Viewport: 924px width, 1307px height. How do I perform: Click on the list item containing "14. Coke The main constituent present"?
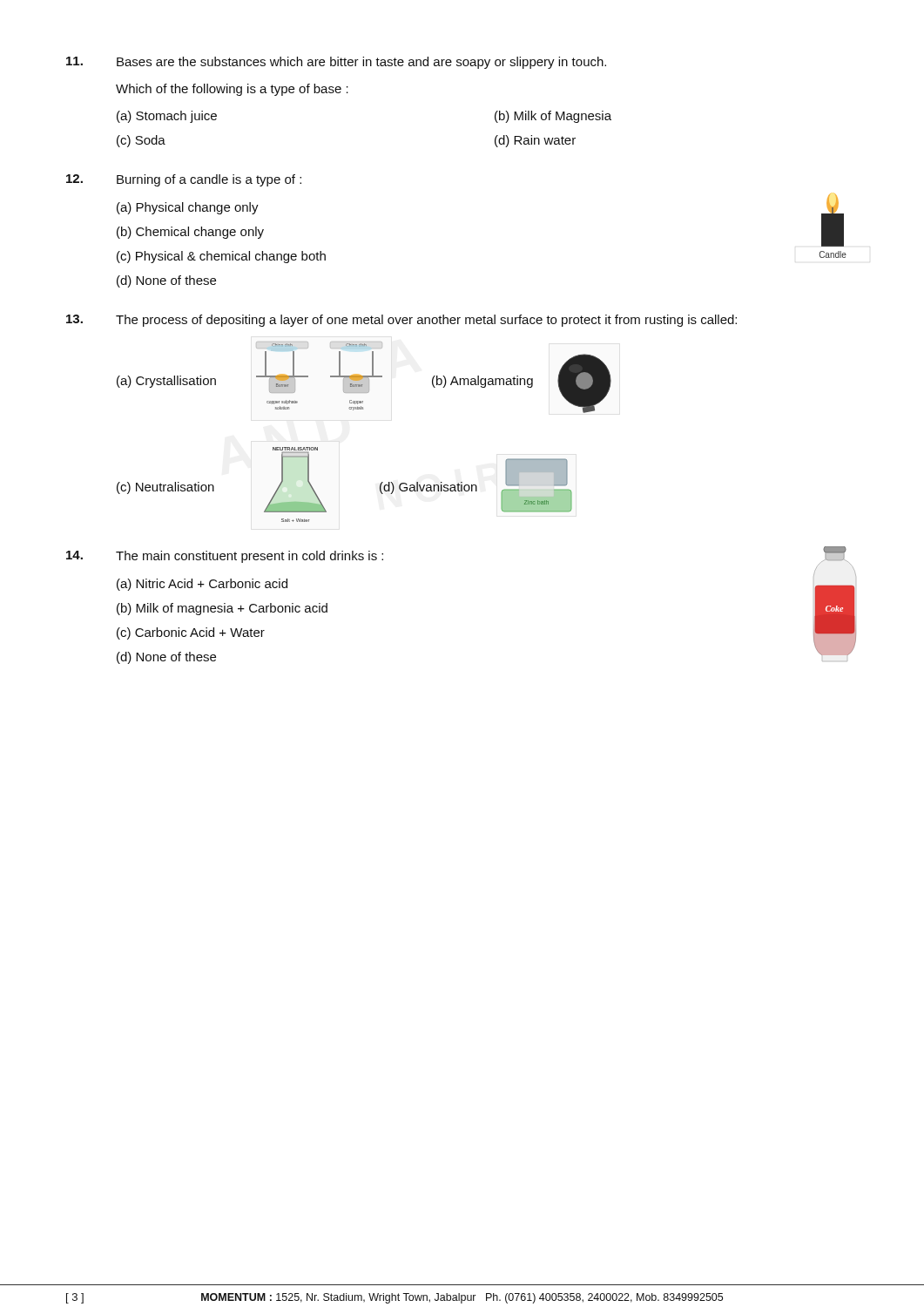[x=244, y=560]
